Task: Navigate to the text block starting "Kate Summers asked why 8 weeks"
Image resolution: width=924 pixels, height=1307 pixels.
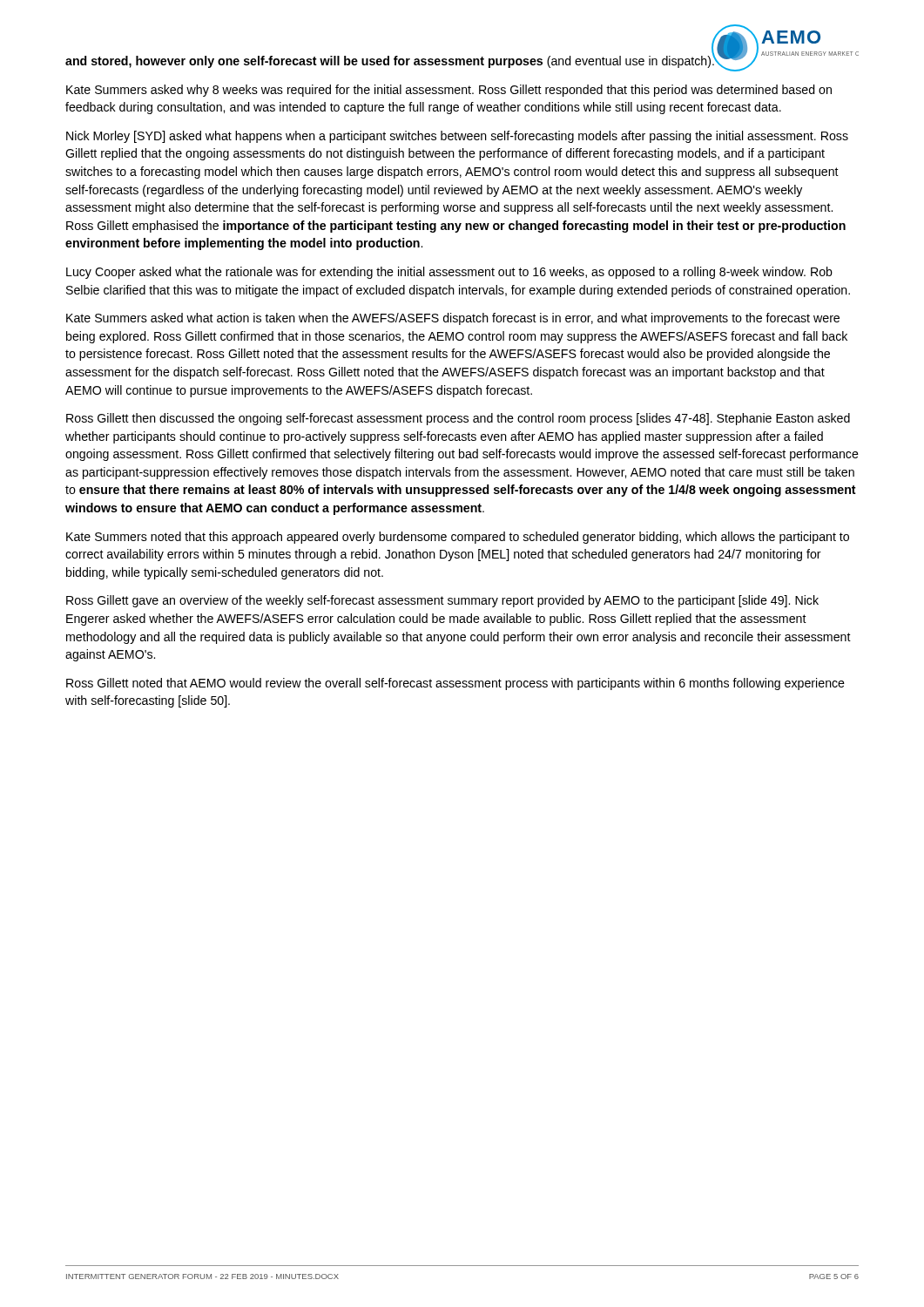Action: click(x=449, y=98)
